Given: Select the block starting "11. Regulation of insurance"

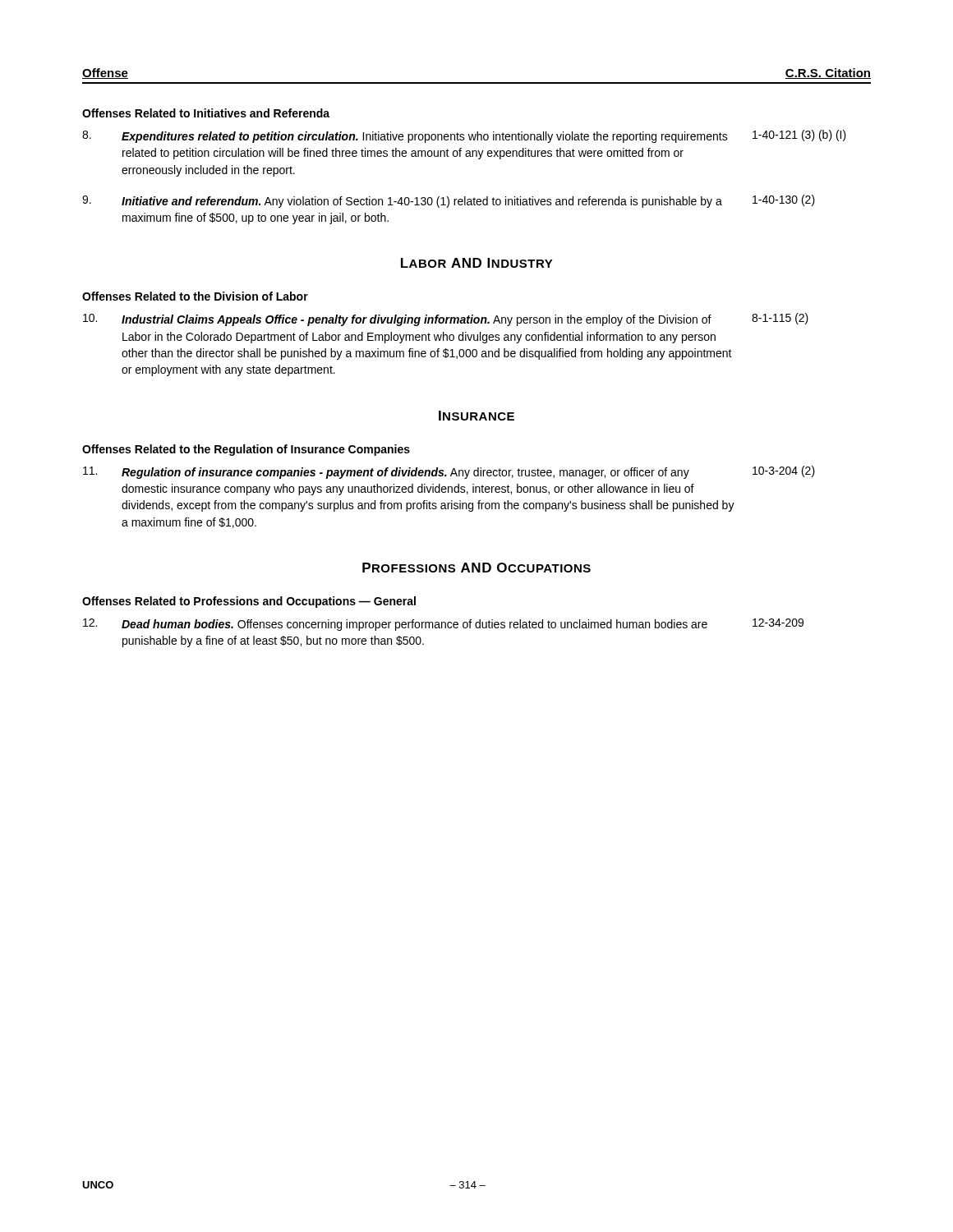Looking at the screenshot, I should (x=476, y=497).
